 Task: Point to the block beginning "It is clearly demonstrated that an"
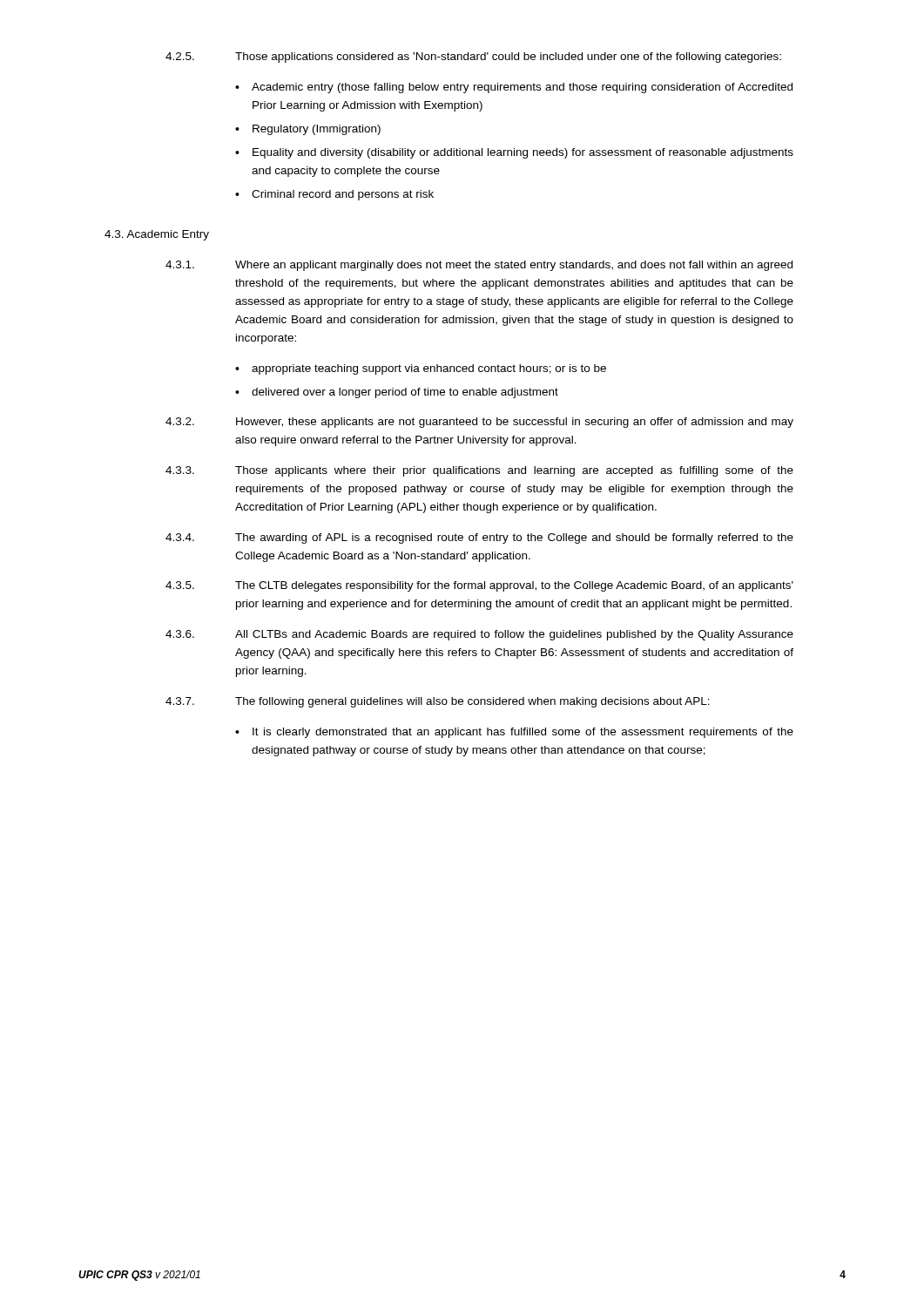click(x=522, y=741)
